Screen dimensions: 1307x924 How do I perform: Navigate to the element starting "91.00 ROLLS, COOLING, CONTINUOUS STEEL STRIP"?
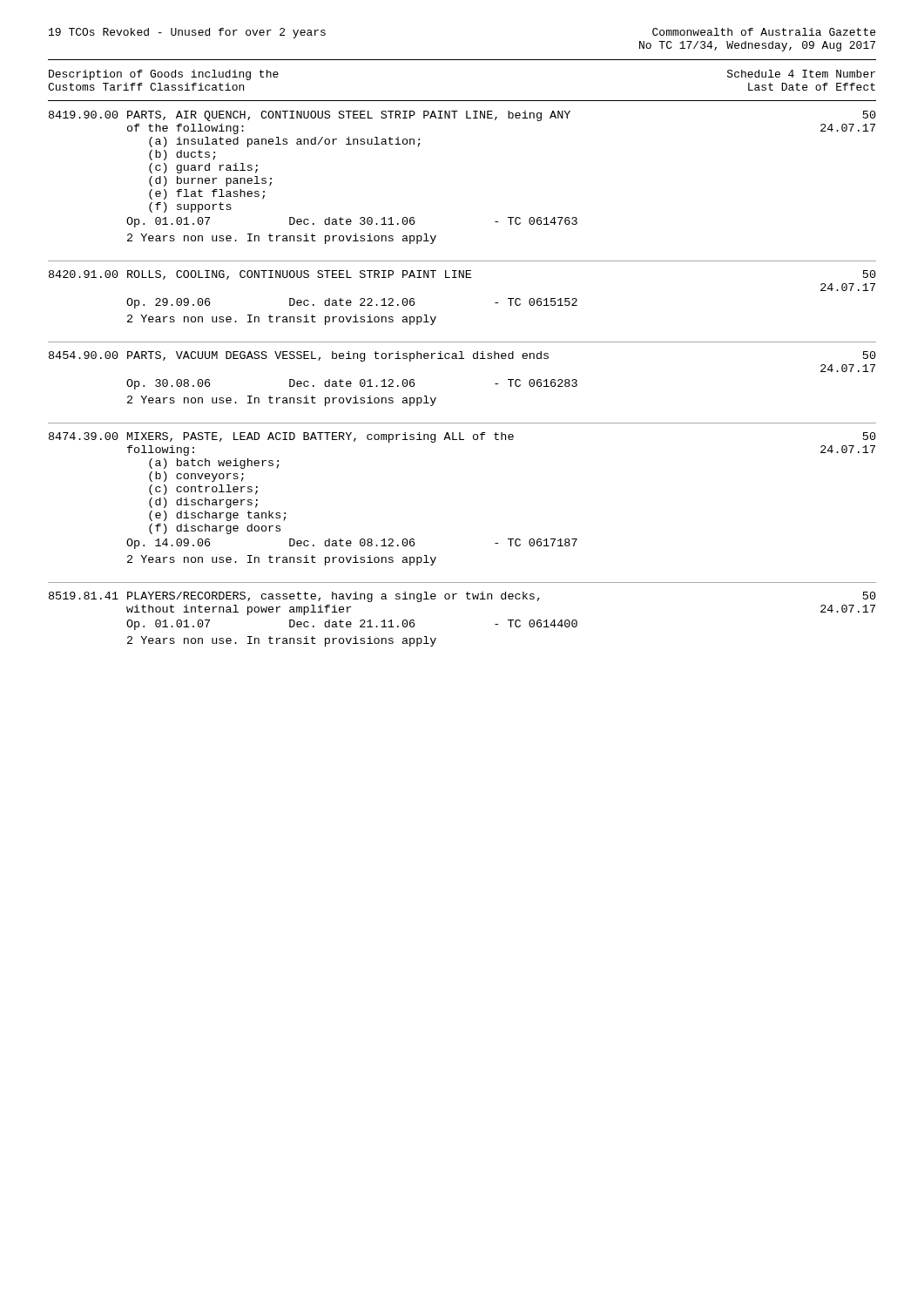click(x=462, y=275)
